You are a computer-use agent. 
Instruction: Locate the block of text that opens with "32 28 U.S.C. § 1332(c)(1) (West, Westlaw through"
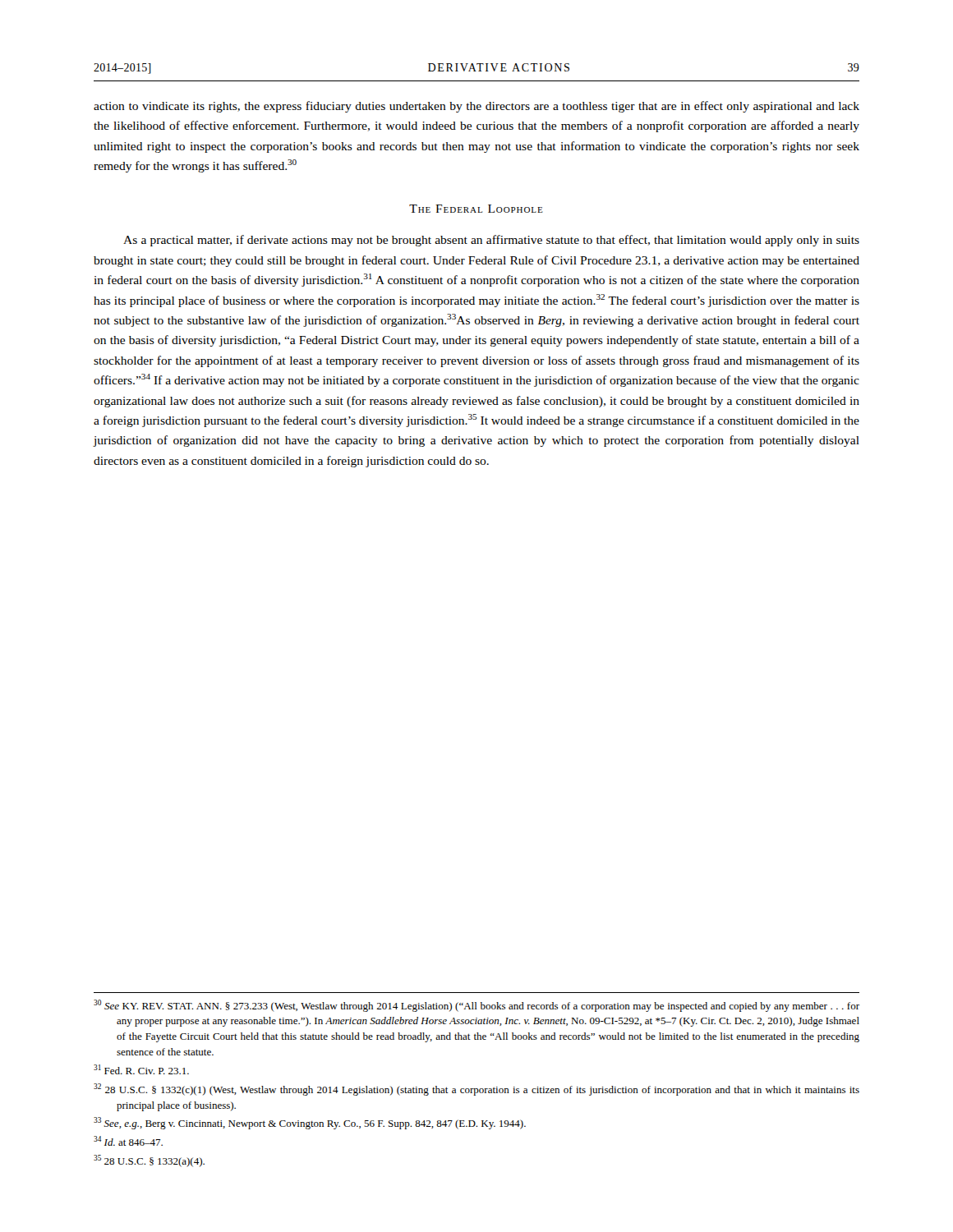pyautogui.click(x=476, y=1097)
